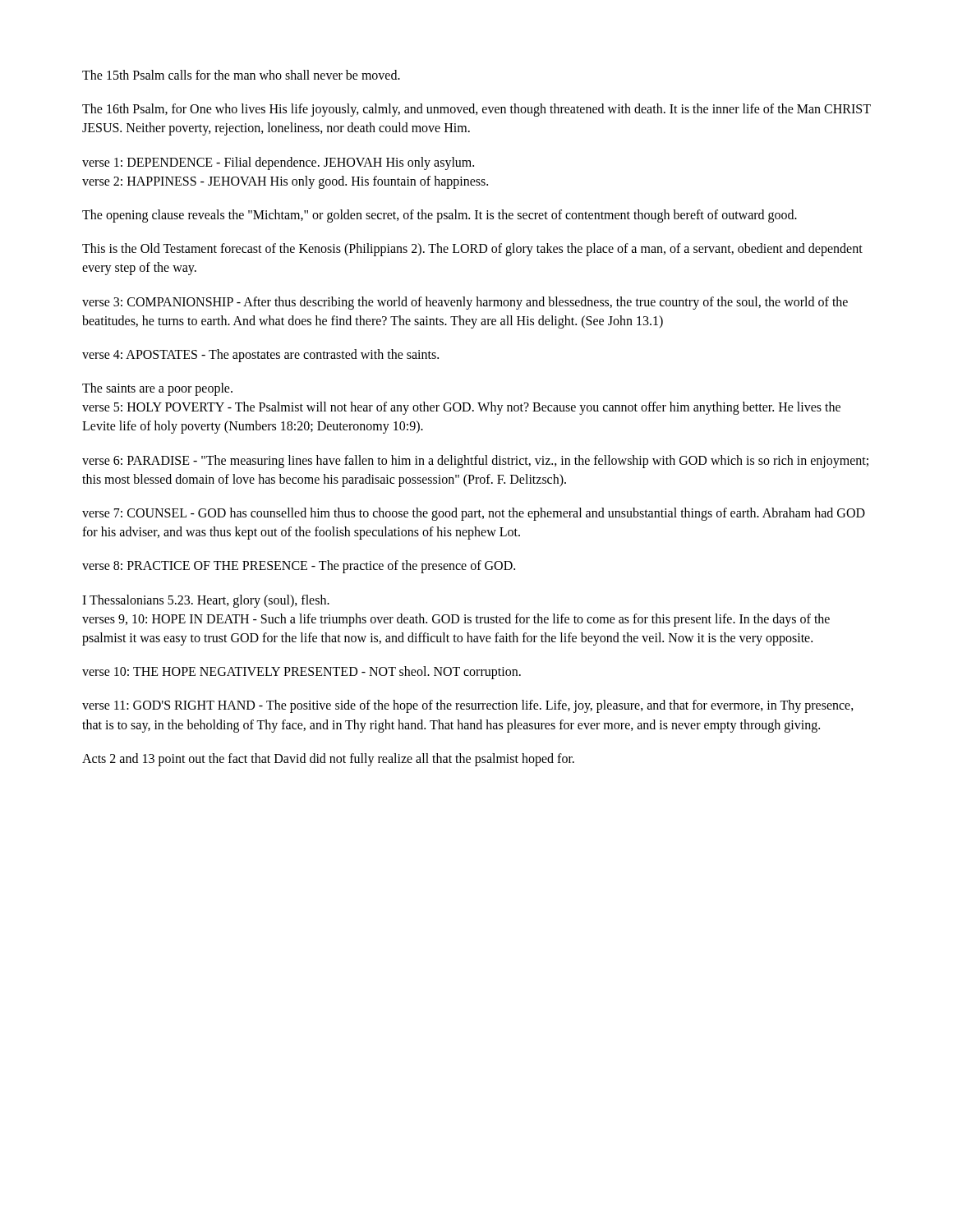953x1232 pixels.
Task: Click on the text block that reads "verse 11: GOD'S RIGHT HAND -"
Action: (x=468, y=715)
